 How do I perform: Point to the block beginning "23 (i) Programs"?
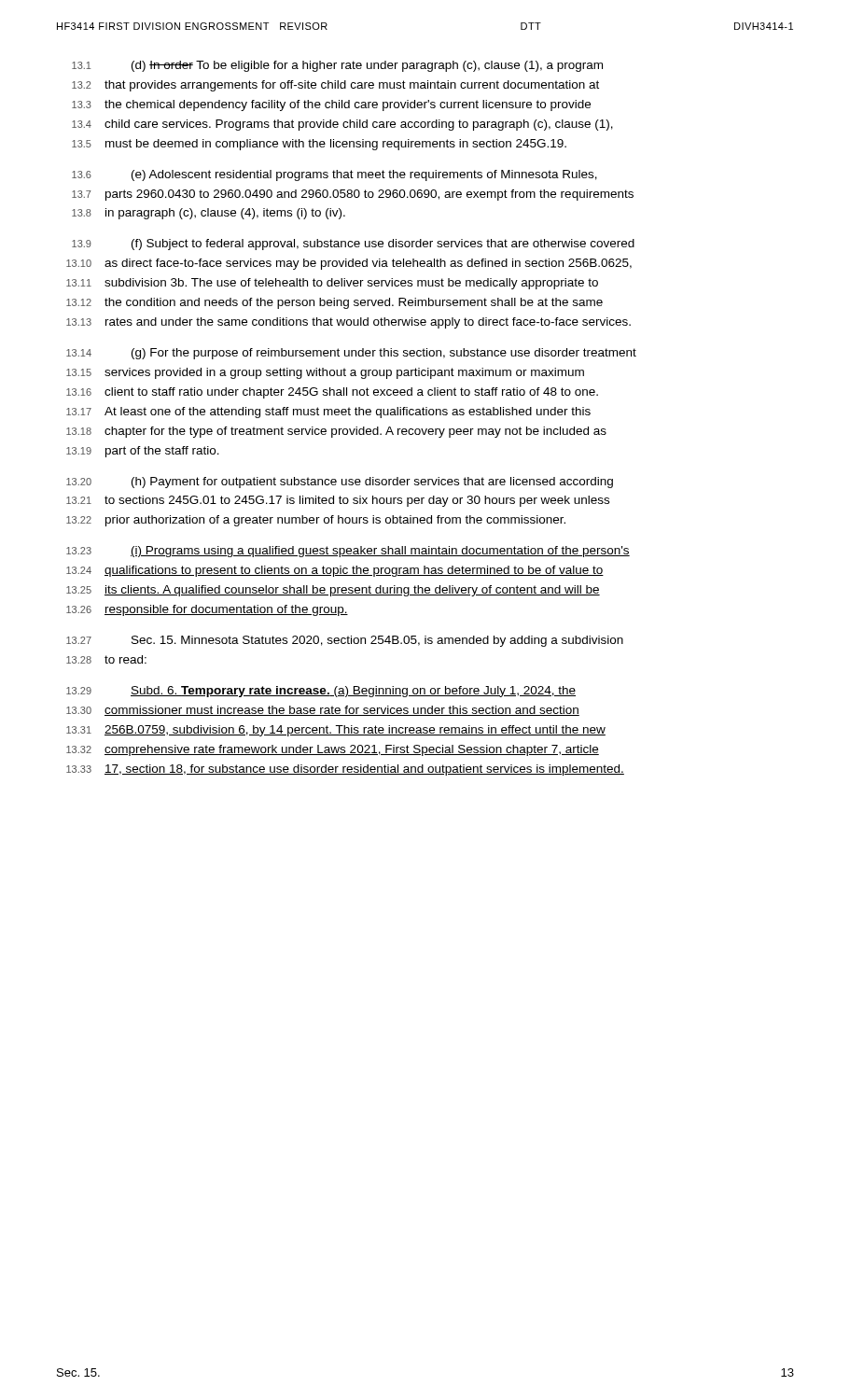click(425, 581)
